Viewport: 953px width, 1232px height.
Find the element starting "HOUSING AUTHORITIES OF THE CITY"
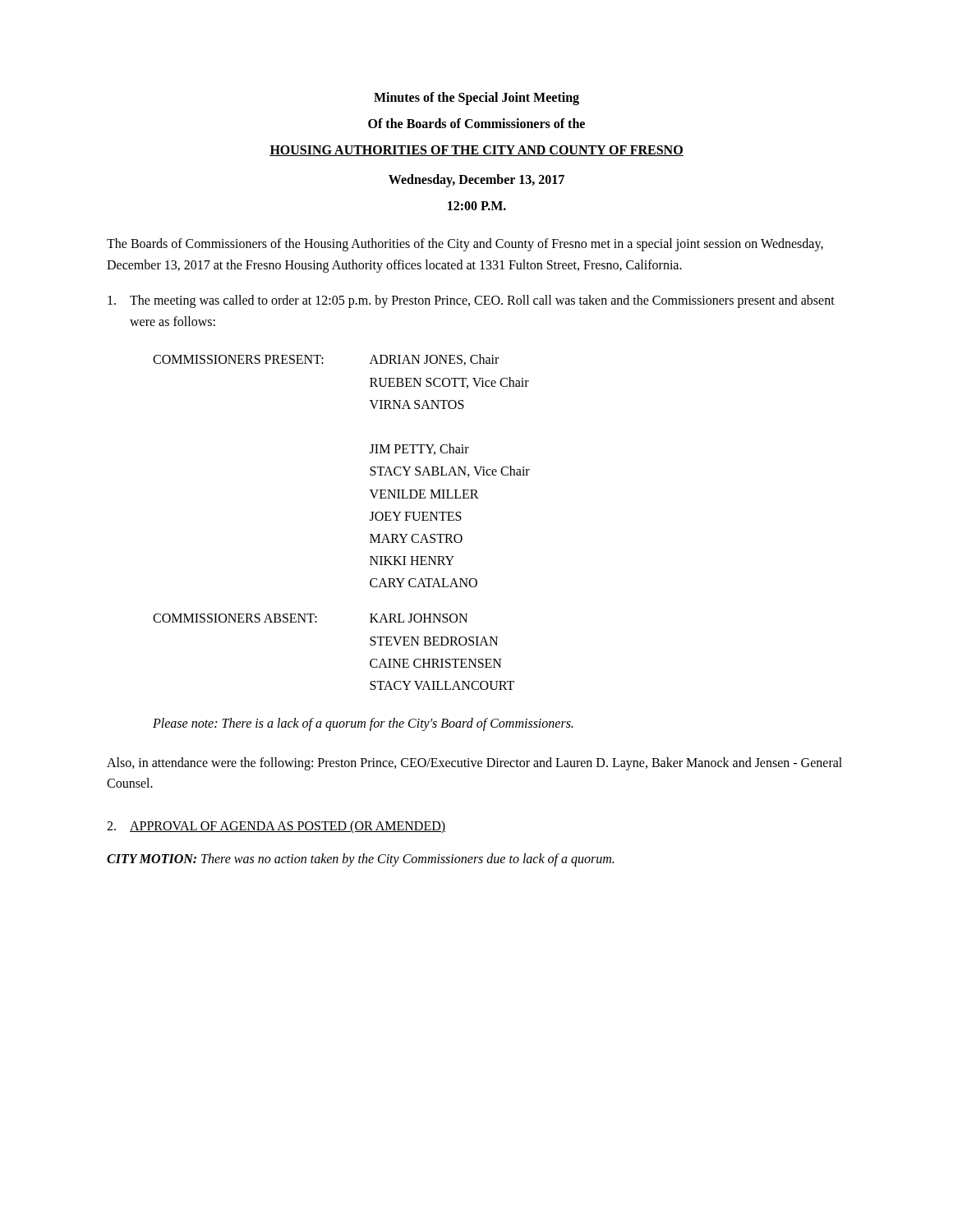coord(476,150)
